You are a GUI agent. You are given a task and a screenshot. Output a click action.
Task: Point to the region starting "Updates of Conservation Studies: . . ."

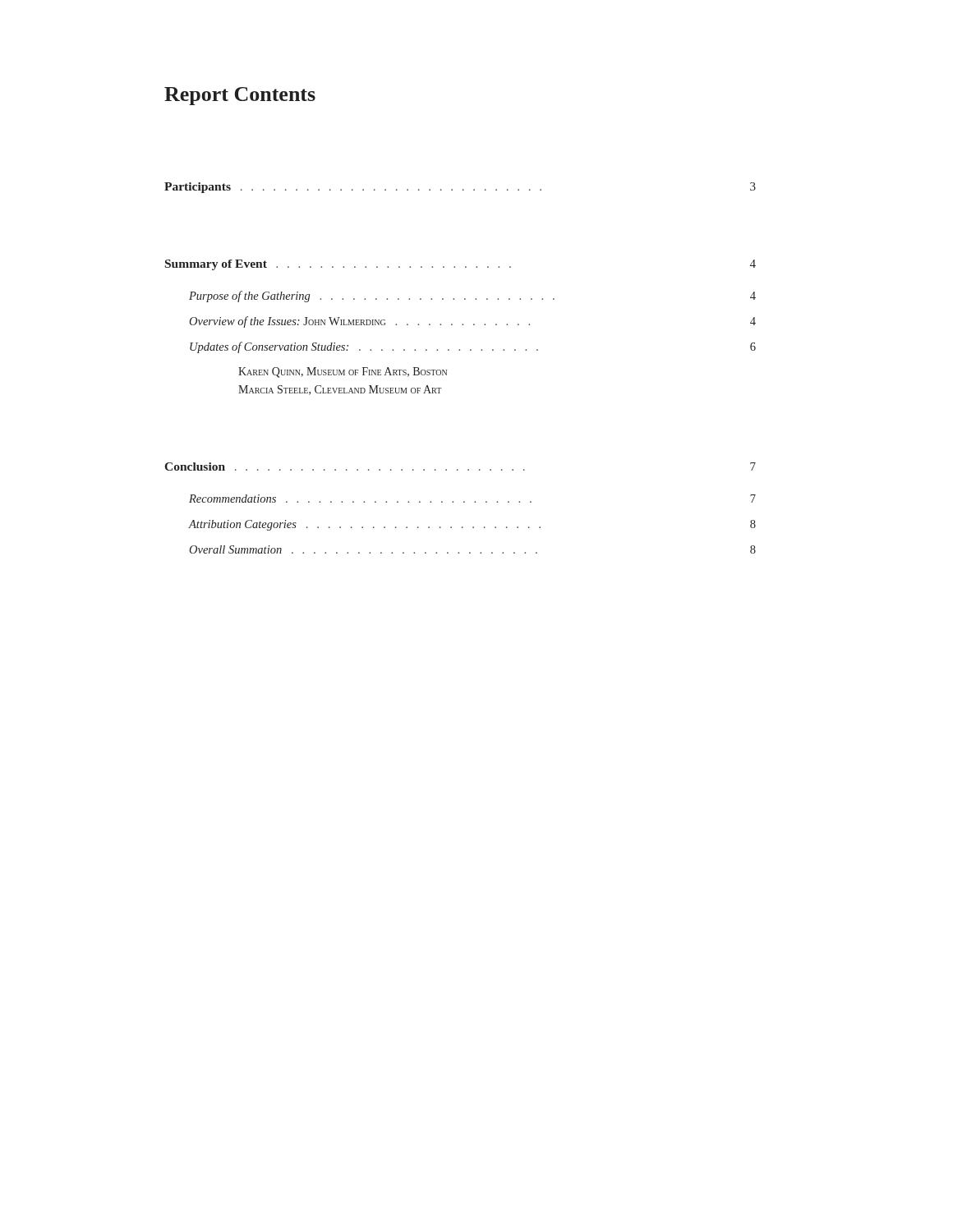pos(472,347)
